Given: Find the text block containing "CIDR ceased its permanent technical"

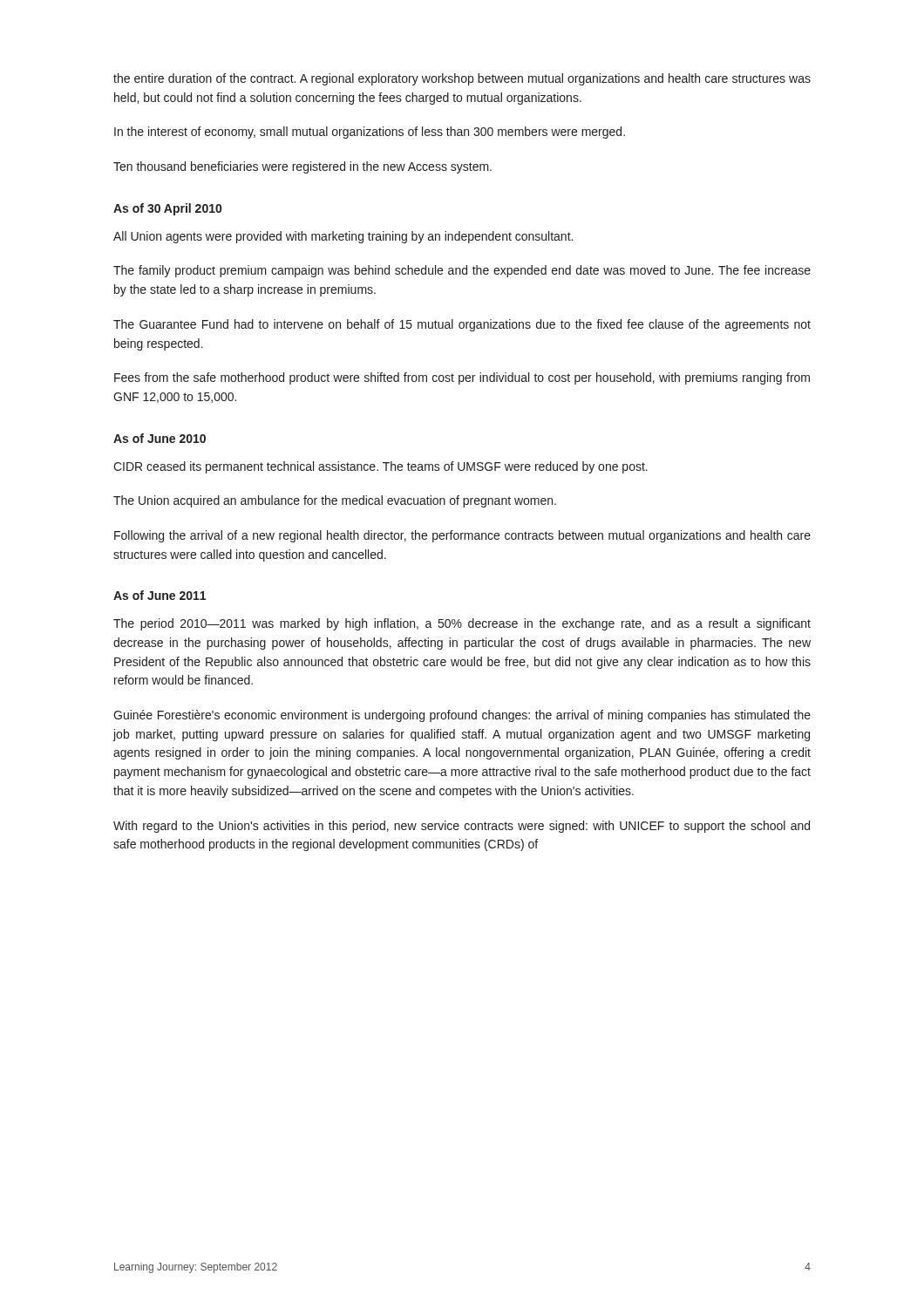Looking at the screenshot, I should 381,466.
